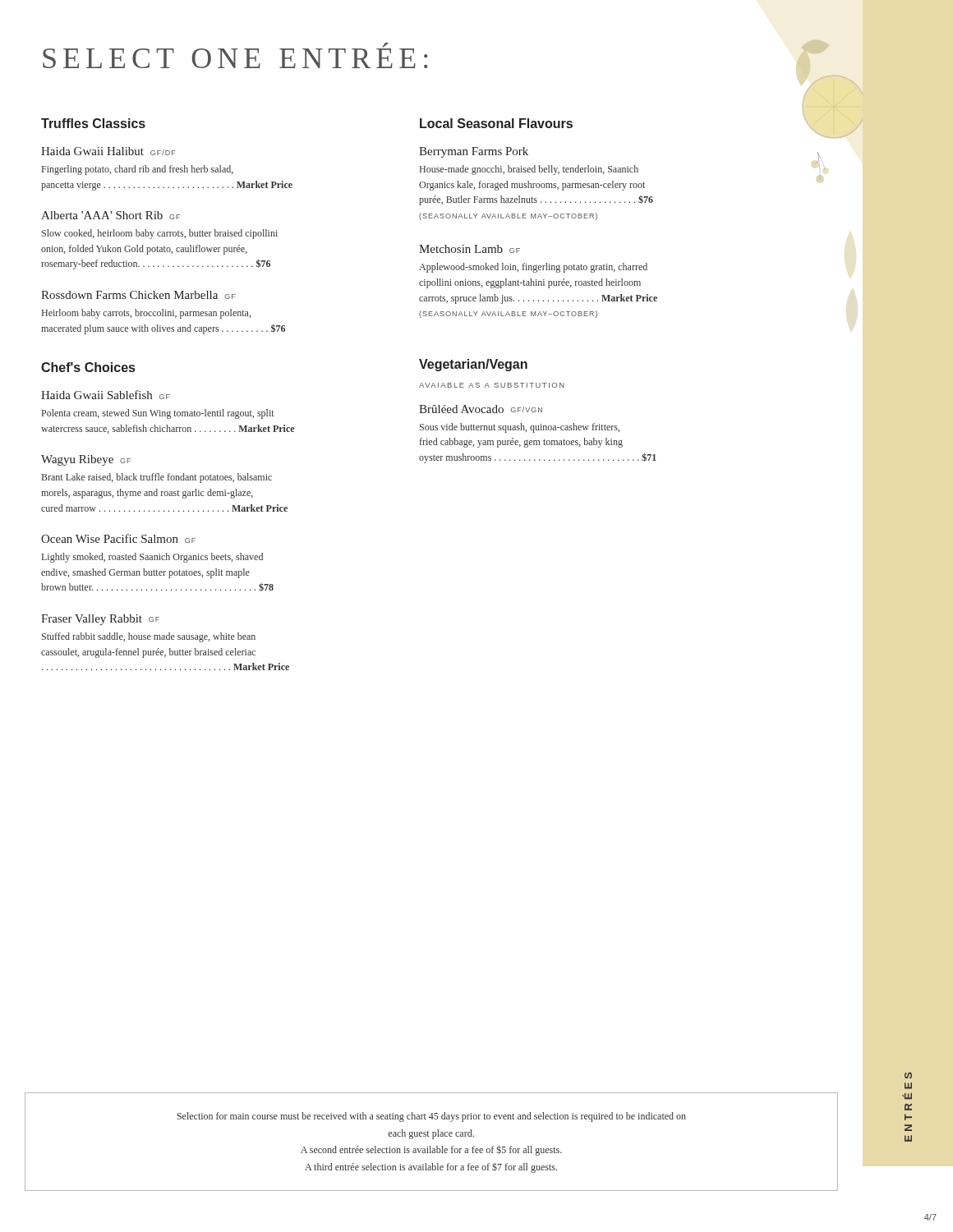
Task: Click on the text block that says "Haida Gwaii Halibut GF/DF"
Action: pos(214,168)
